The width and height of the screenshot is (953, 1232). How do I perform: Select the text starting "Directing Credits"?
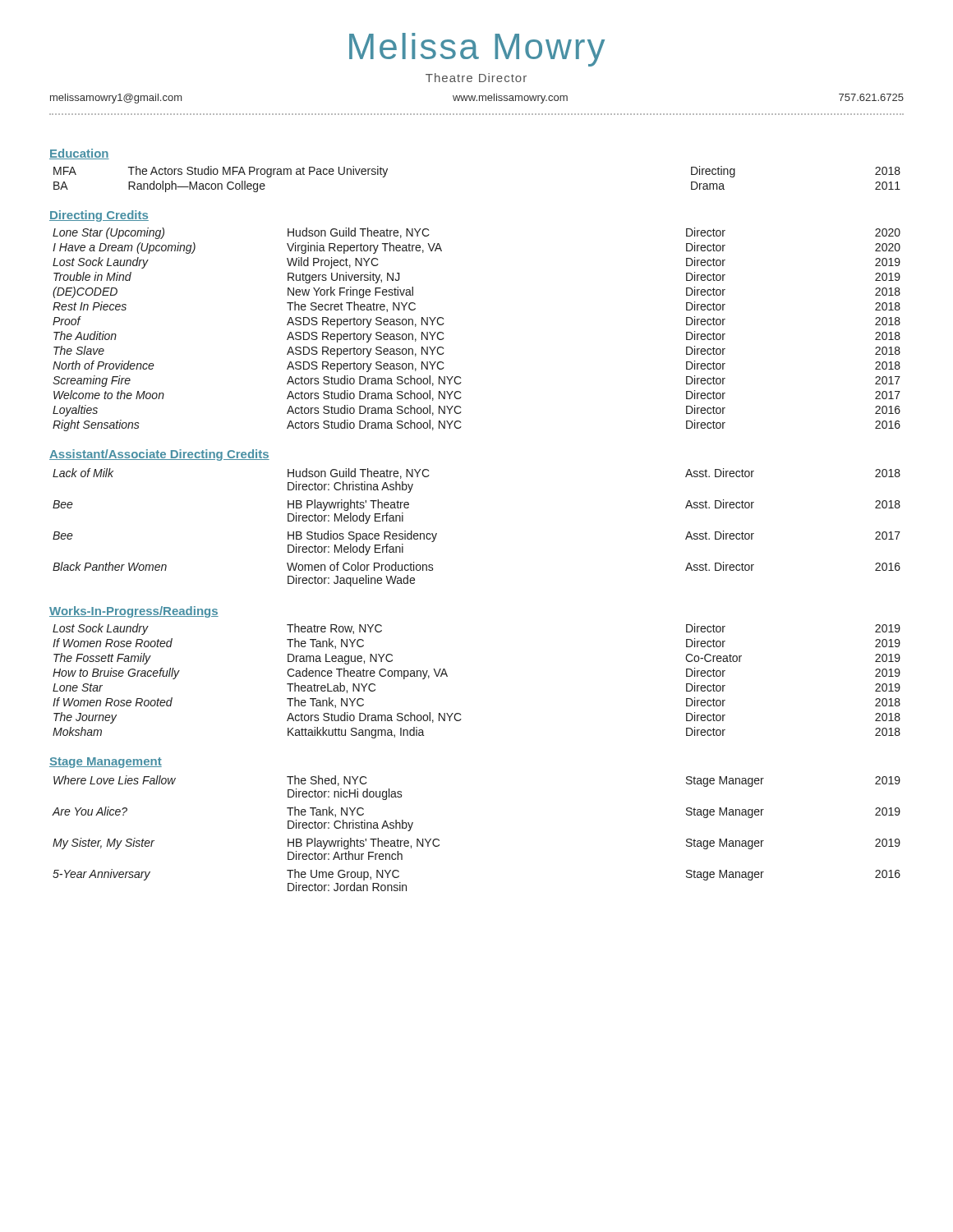pos(99,216)
